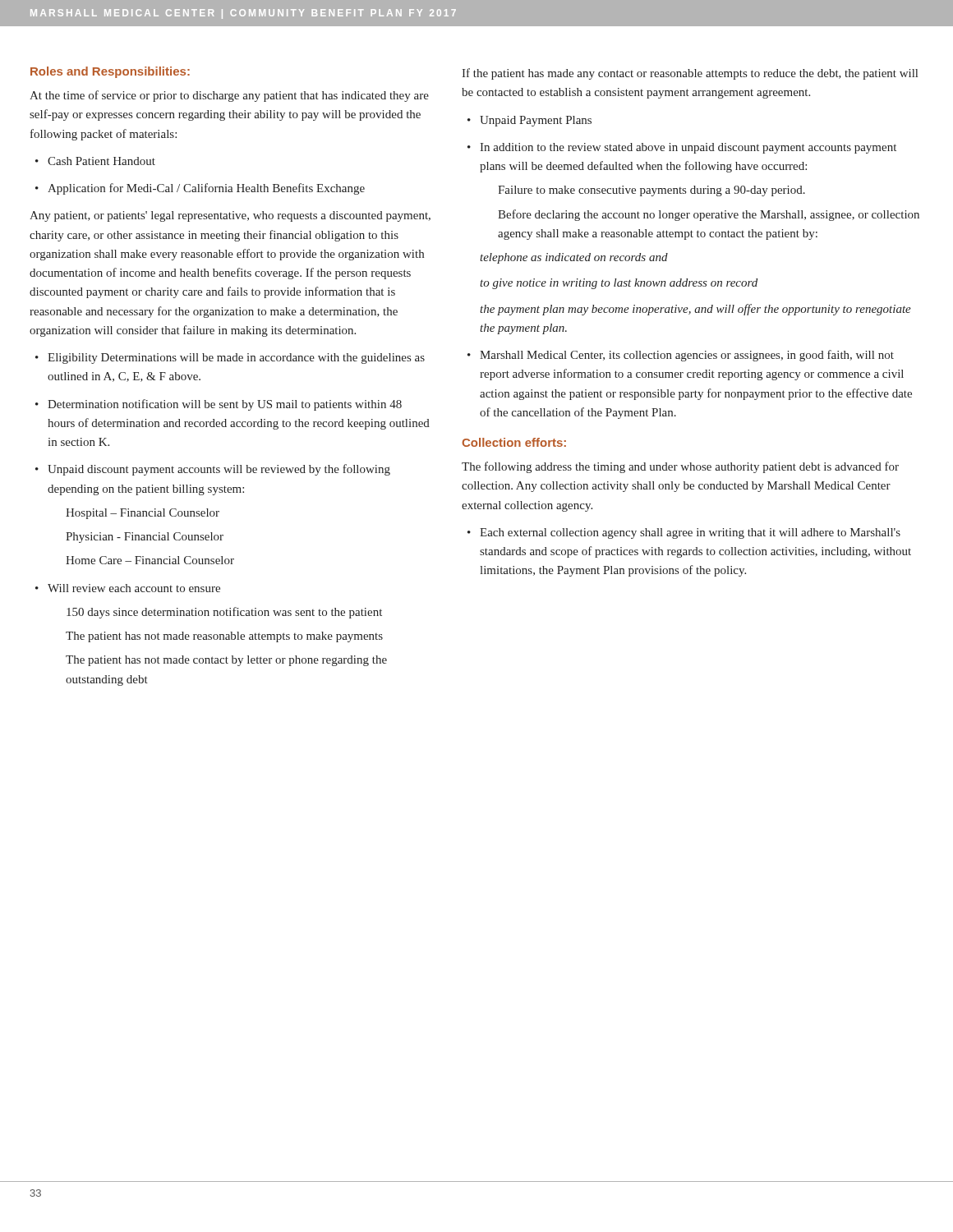
Task: Select the block starting "Each external collection"
Action: click(x=693, y=552)
